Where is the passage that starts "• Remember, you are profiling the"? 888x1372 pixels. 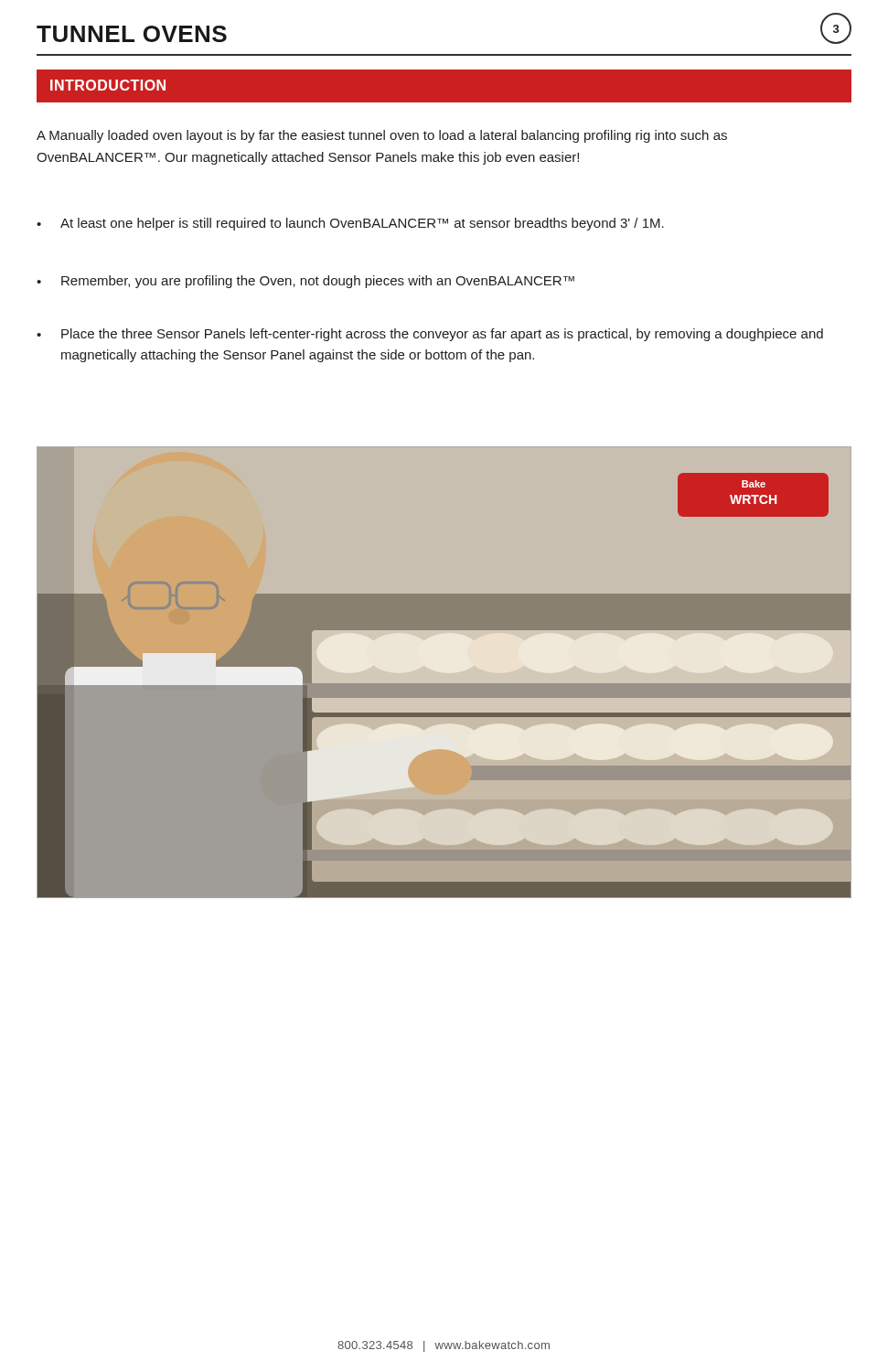(306, 281)
